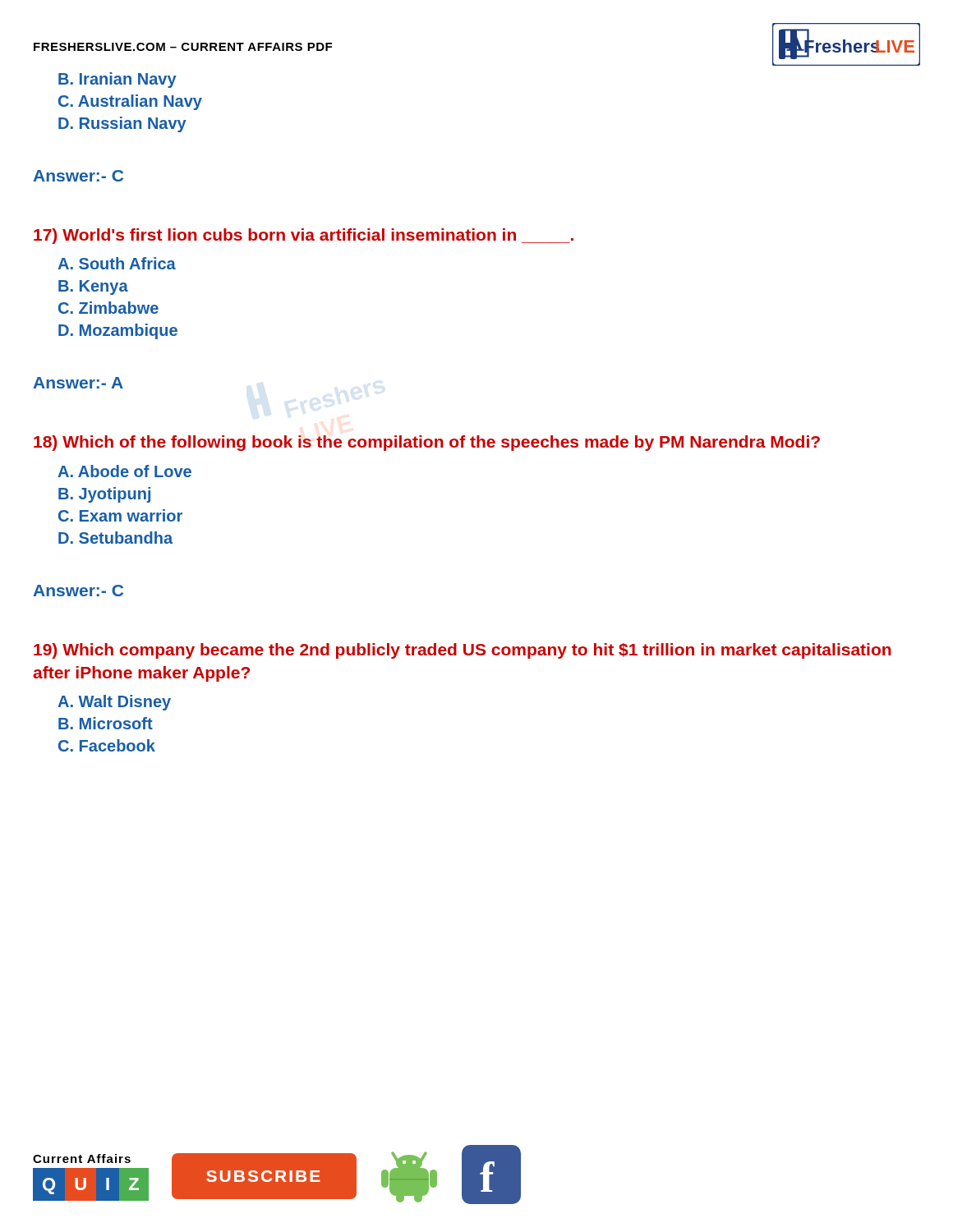Locate the text "A. Abode of Love"

click(125, 471)
